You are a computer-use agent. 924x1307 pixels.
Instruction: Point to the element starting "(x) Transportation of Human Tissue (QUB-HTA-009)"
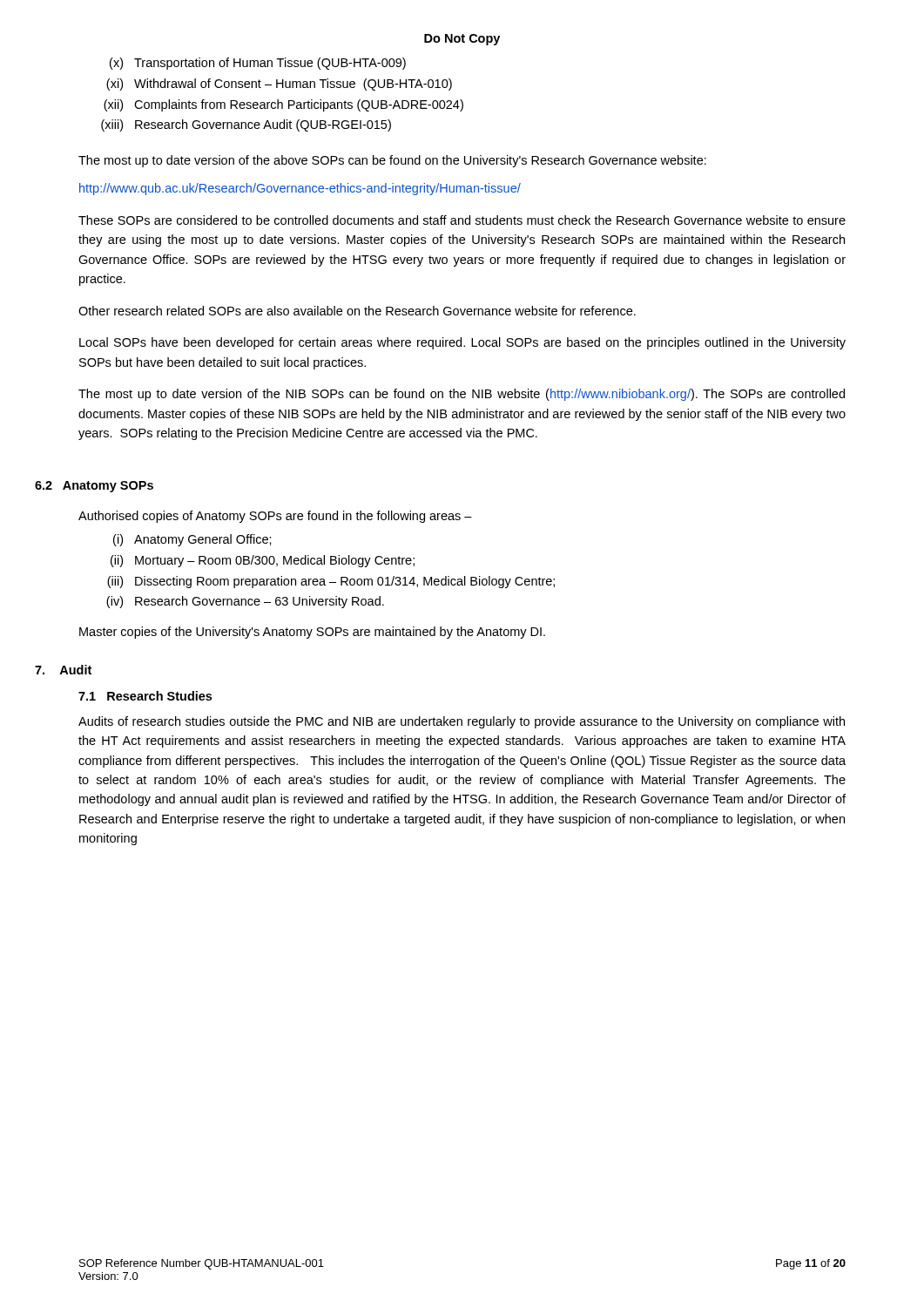(x=258, y=64)
